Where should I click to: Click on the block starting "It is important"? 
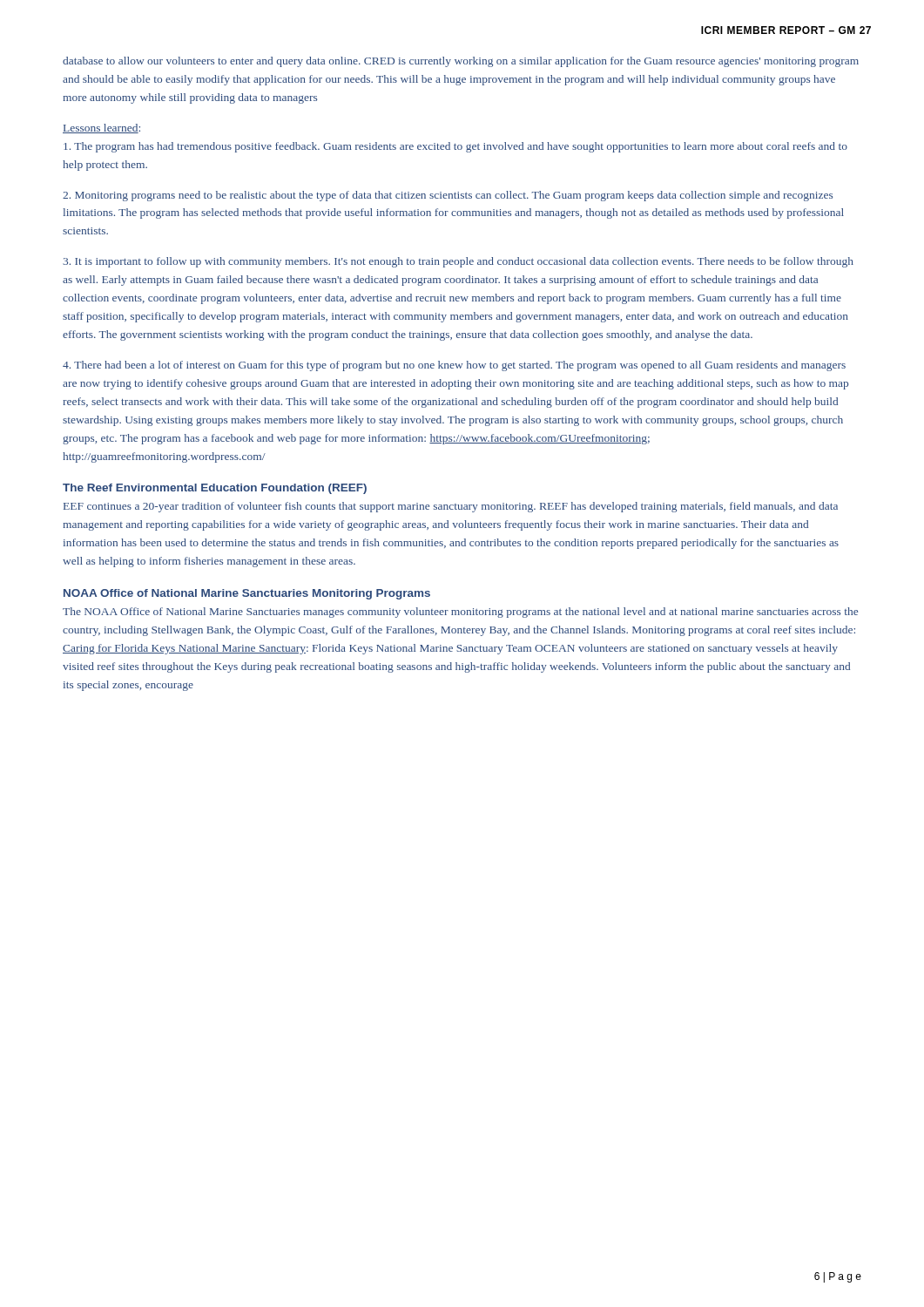pos(458,298)
